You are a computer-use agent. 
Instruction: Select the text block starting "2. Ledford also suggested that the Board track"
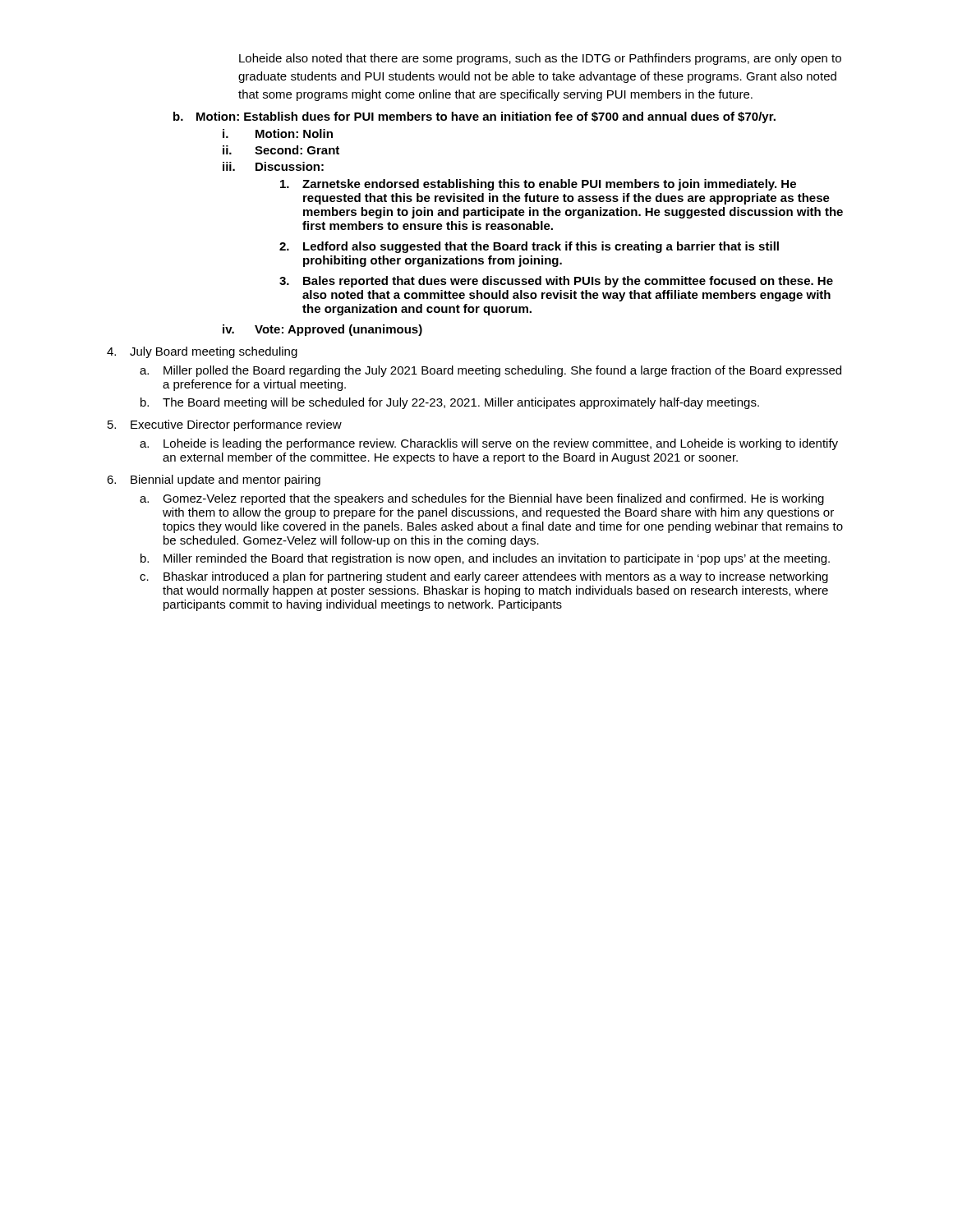click(x=563, y=253)
